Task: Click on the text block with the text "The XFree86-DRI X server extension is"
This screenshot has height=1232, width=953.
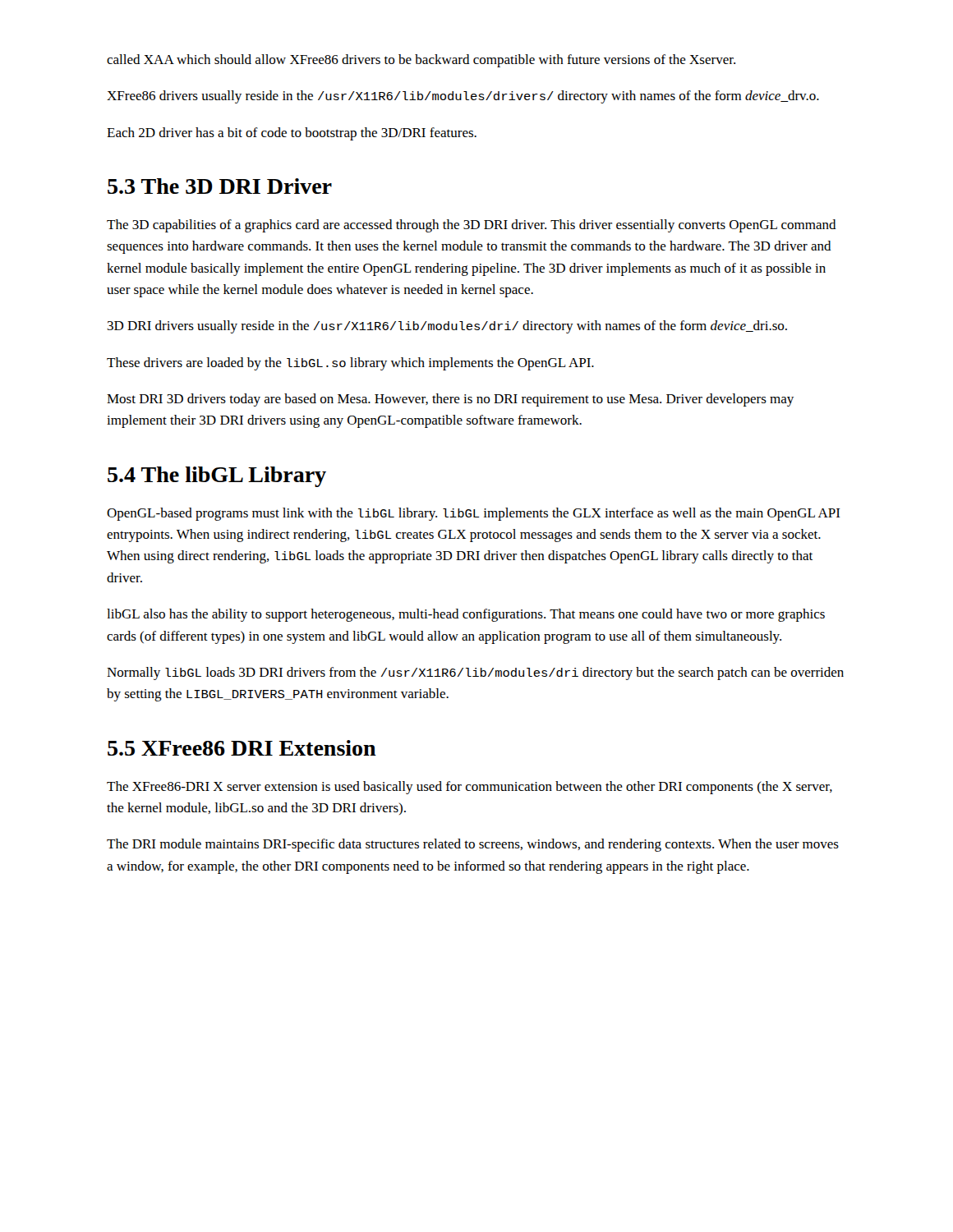Action: [x=476, y=797]
